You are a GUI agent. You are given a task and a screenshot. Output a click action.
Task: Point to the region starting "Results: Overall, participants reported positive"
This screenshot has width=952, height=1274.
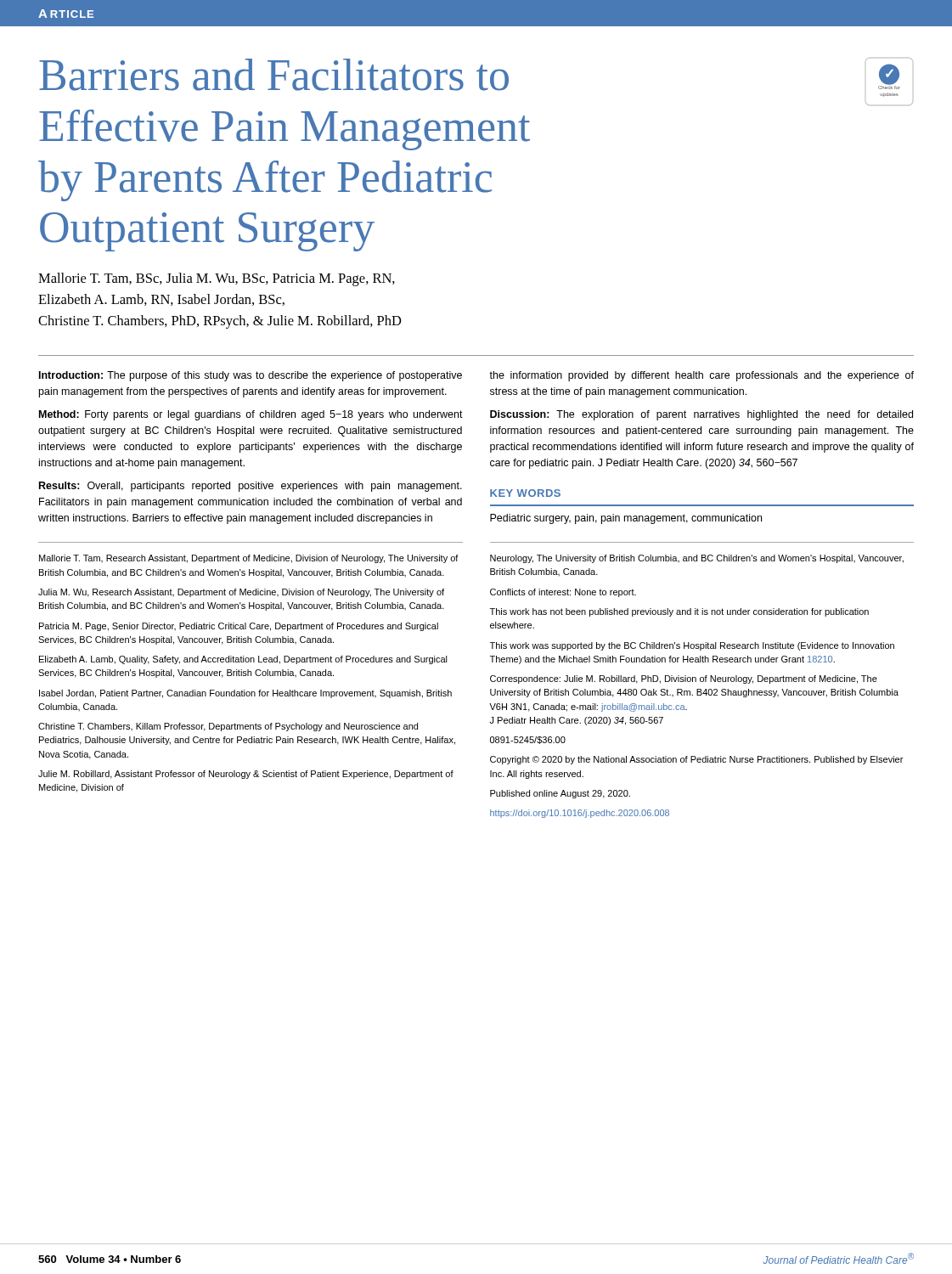[x=250, y=502]
